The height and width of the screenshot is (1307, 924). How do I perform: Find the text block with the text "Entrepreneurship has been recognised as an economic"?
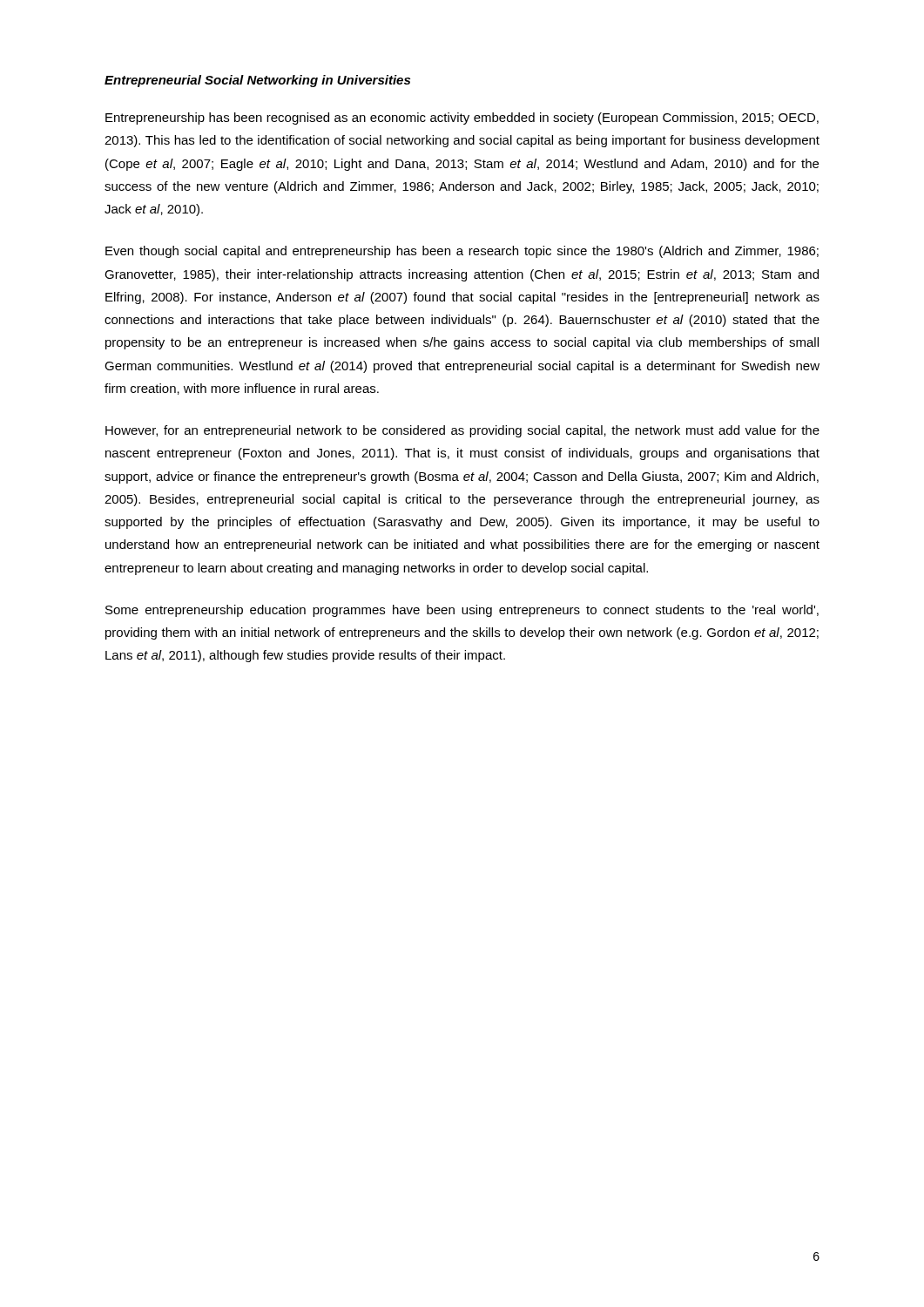tap(462, 163)
